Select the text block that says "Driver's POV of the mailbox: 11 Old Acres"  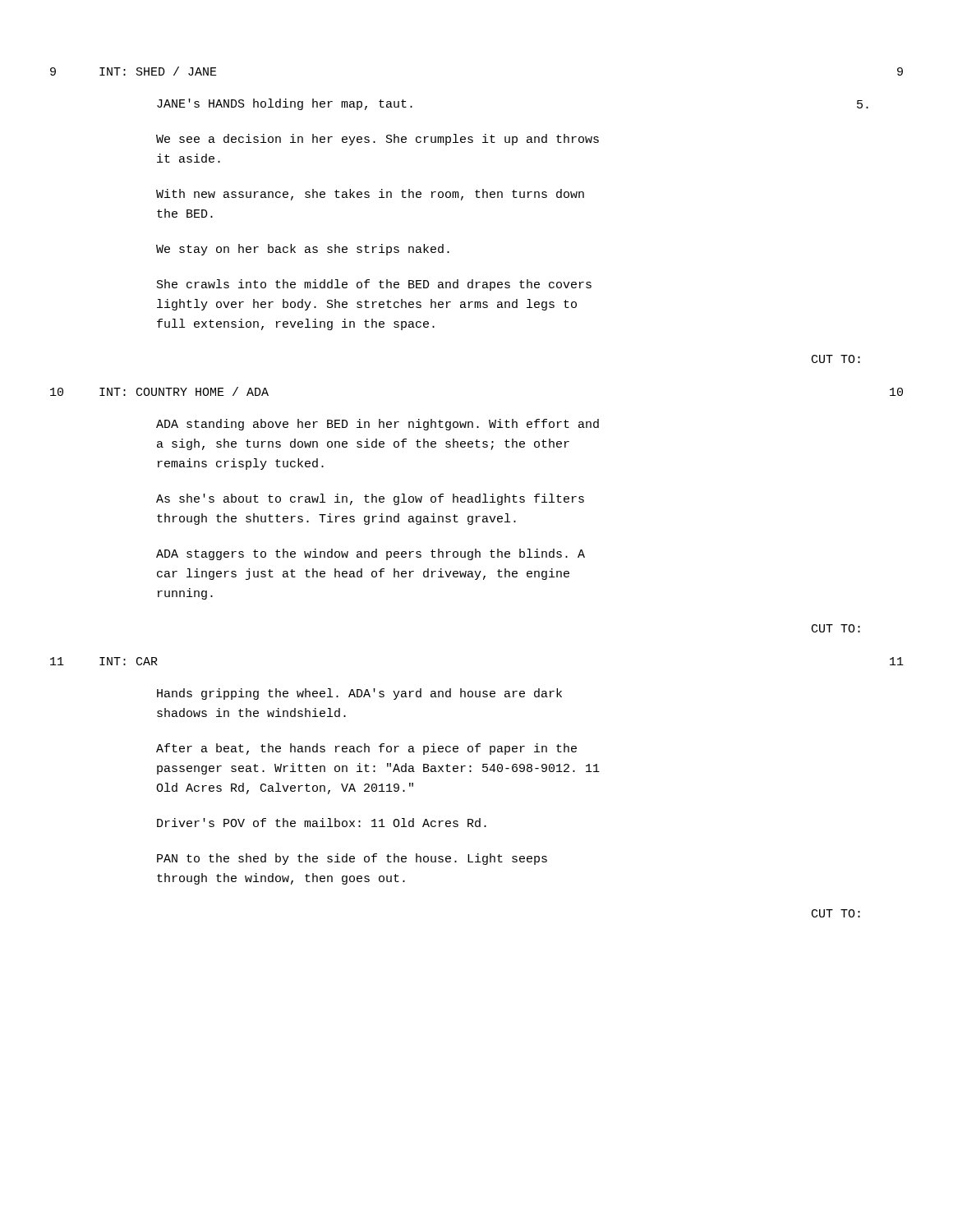point(322,824)
